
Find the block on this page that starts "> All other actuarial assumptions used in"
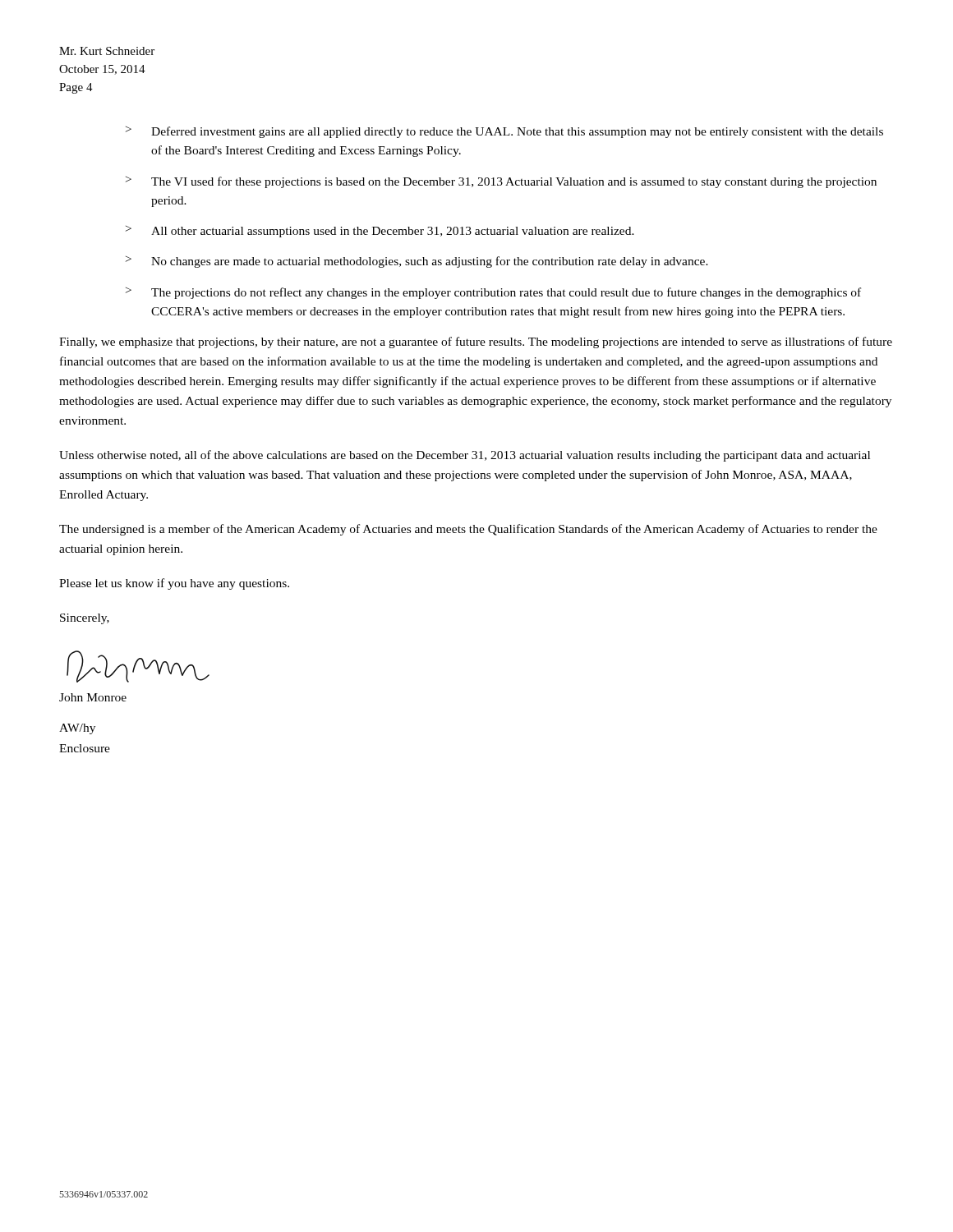click(509, 230)
